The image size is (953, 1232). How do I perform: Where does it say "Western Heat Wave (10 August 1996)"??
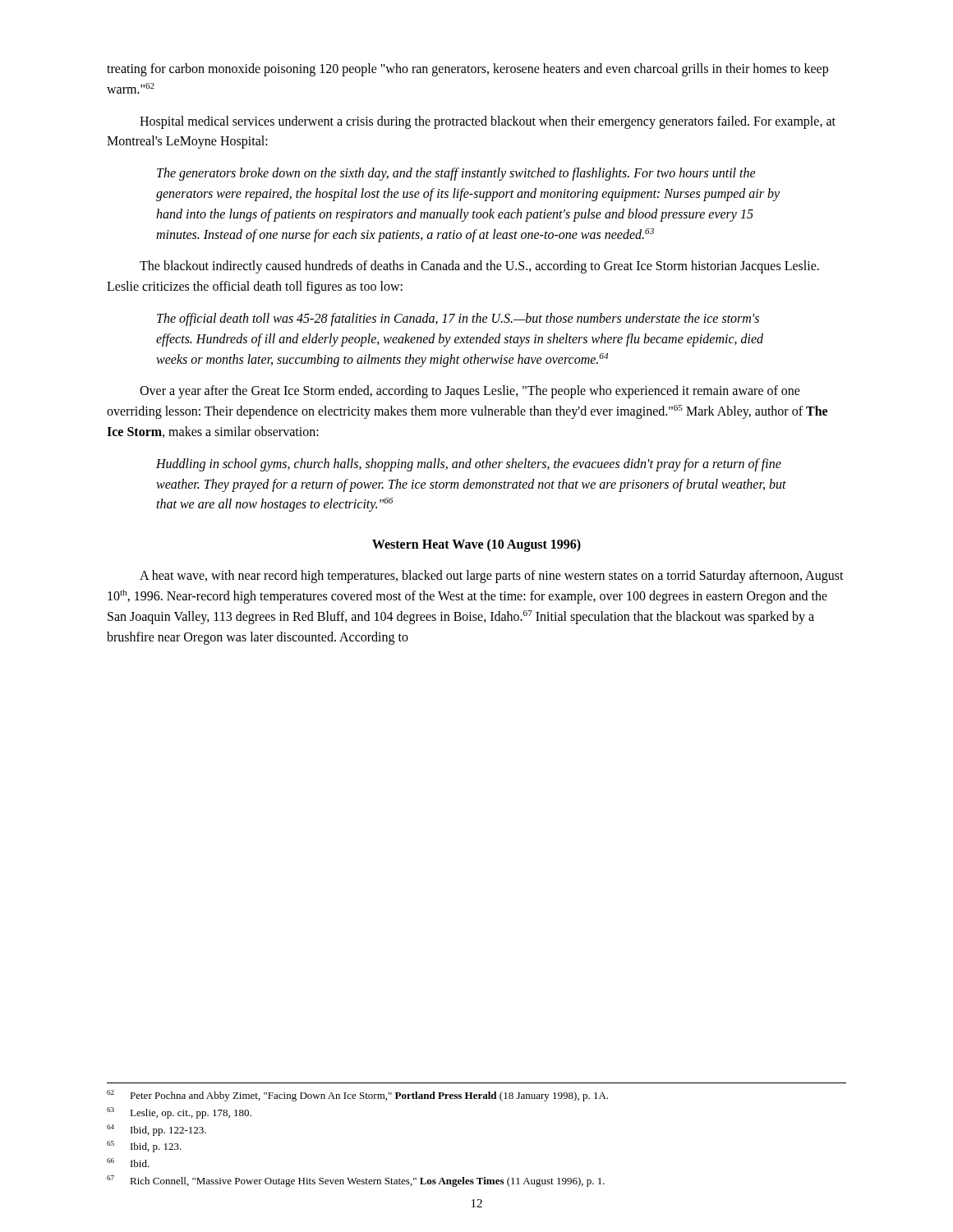click(x=476, y=544)
